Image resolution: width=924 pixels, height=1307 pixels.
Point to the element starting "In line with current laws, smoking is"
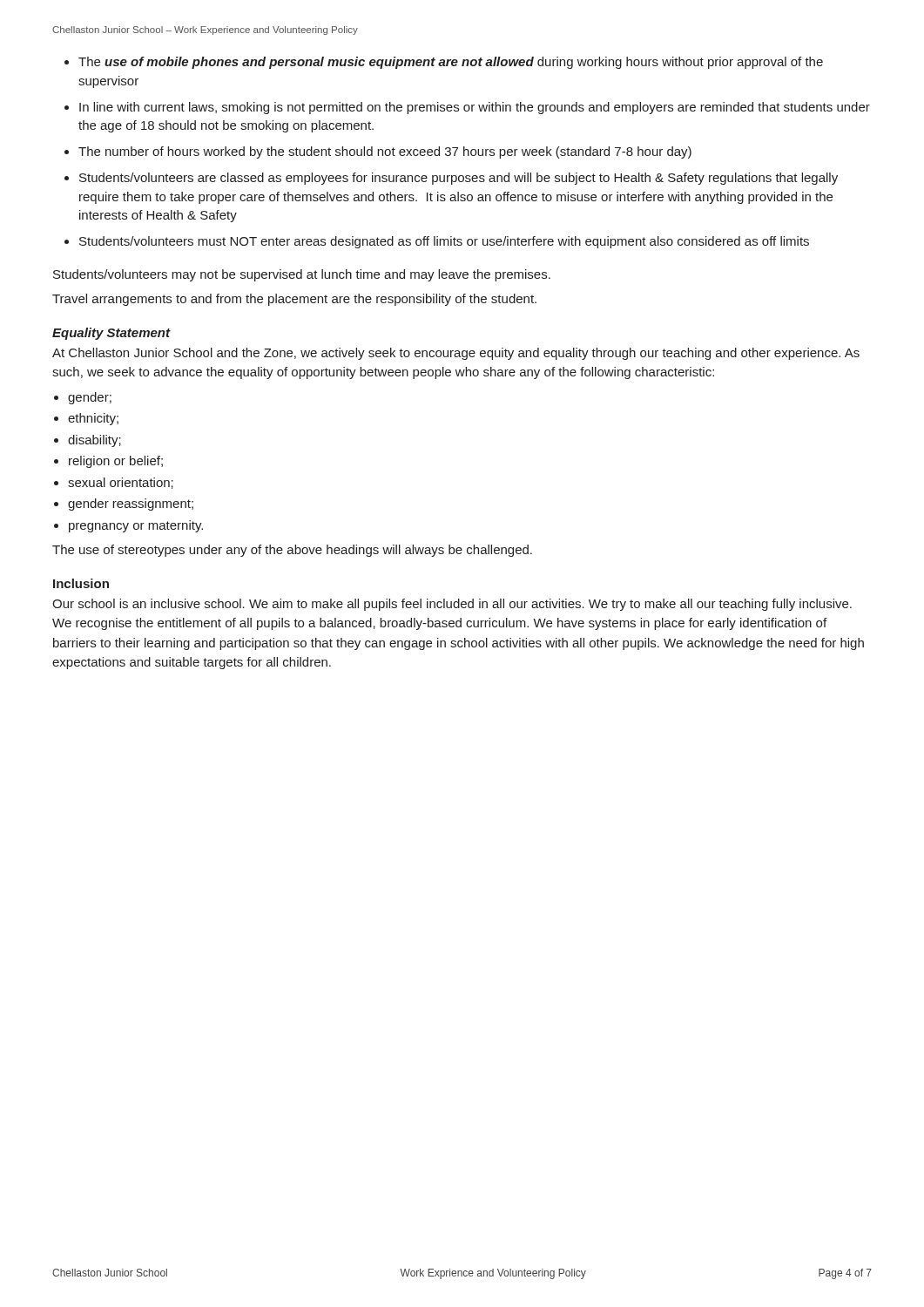[x=474, y=116]
